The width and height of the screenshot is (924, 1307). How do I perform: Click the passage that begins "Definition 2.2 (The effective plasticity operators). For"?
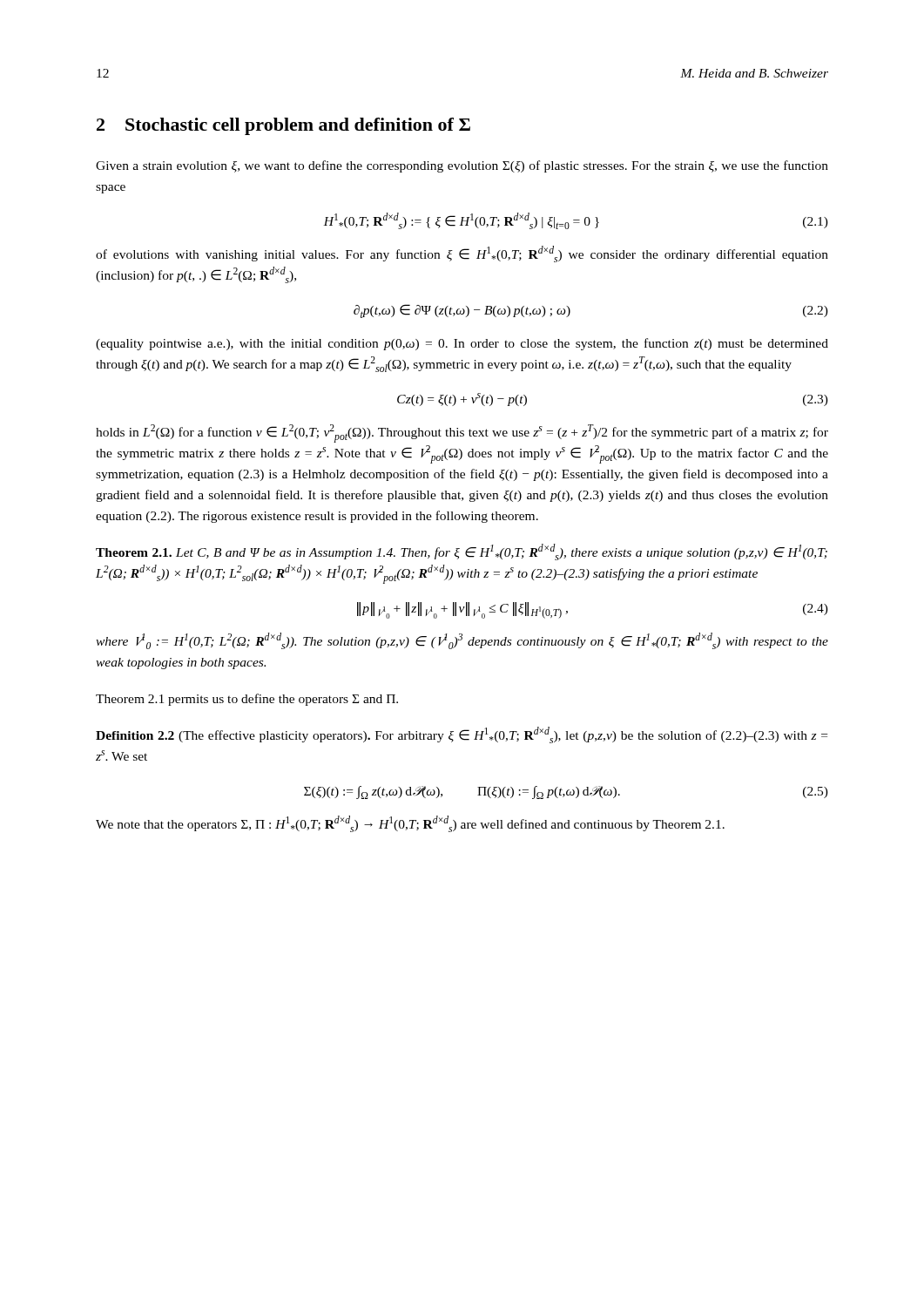pyautogui.click(x=462, y=745)
